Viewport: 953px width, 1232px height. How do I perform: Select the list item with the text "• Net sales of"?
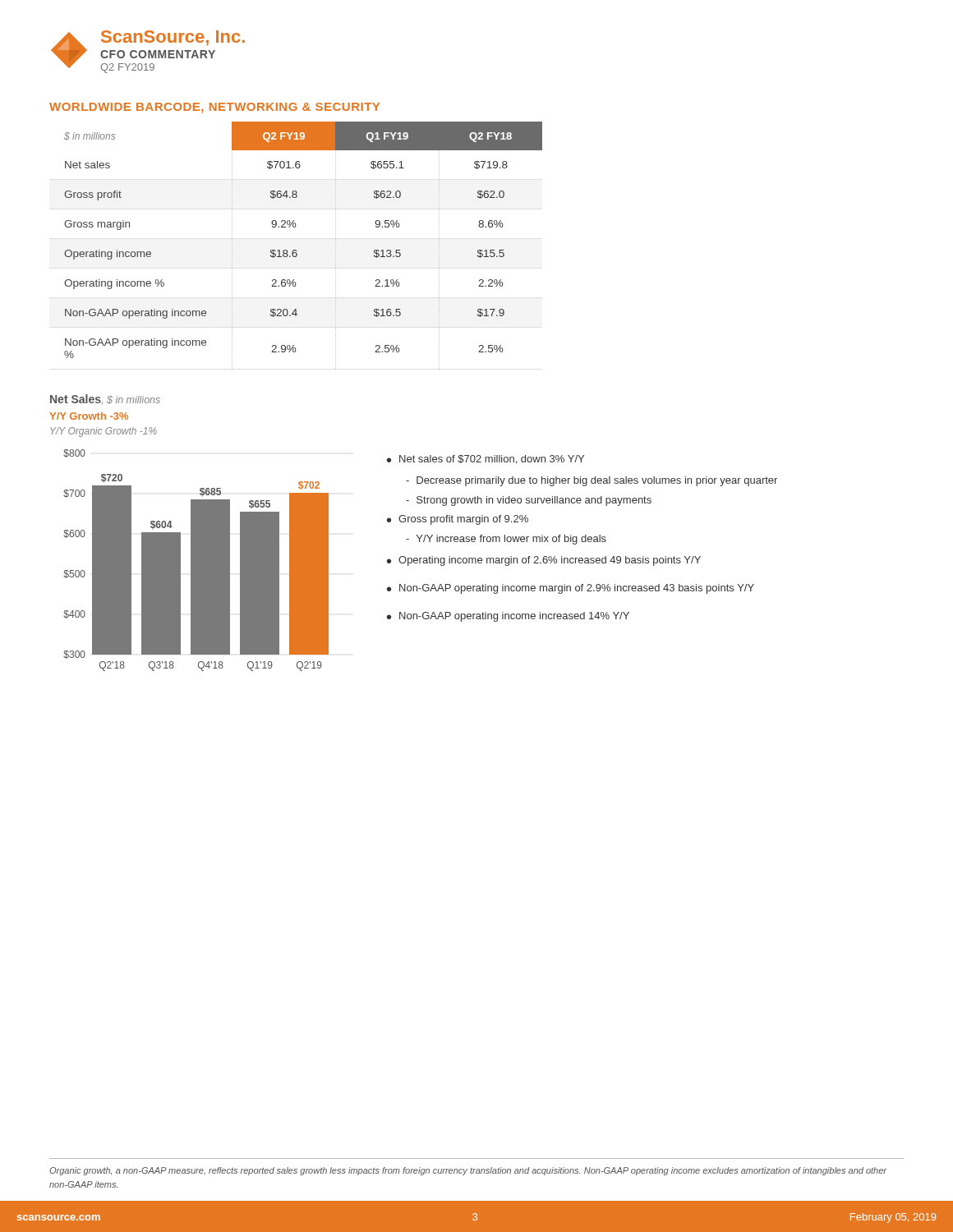point(485,461)
